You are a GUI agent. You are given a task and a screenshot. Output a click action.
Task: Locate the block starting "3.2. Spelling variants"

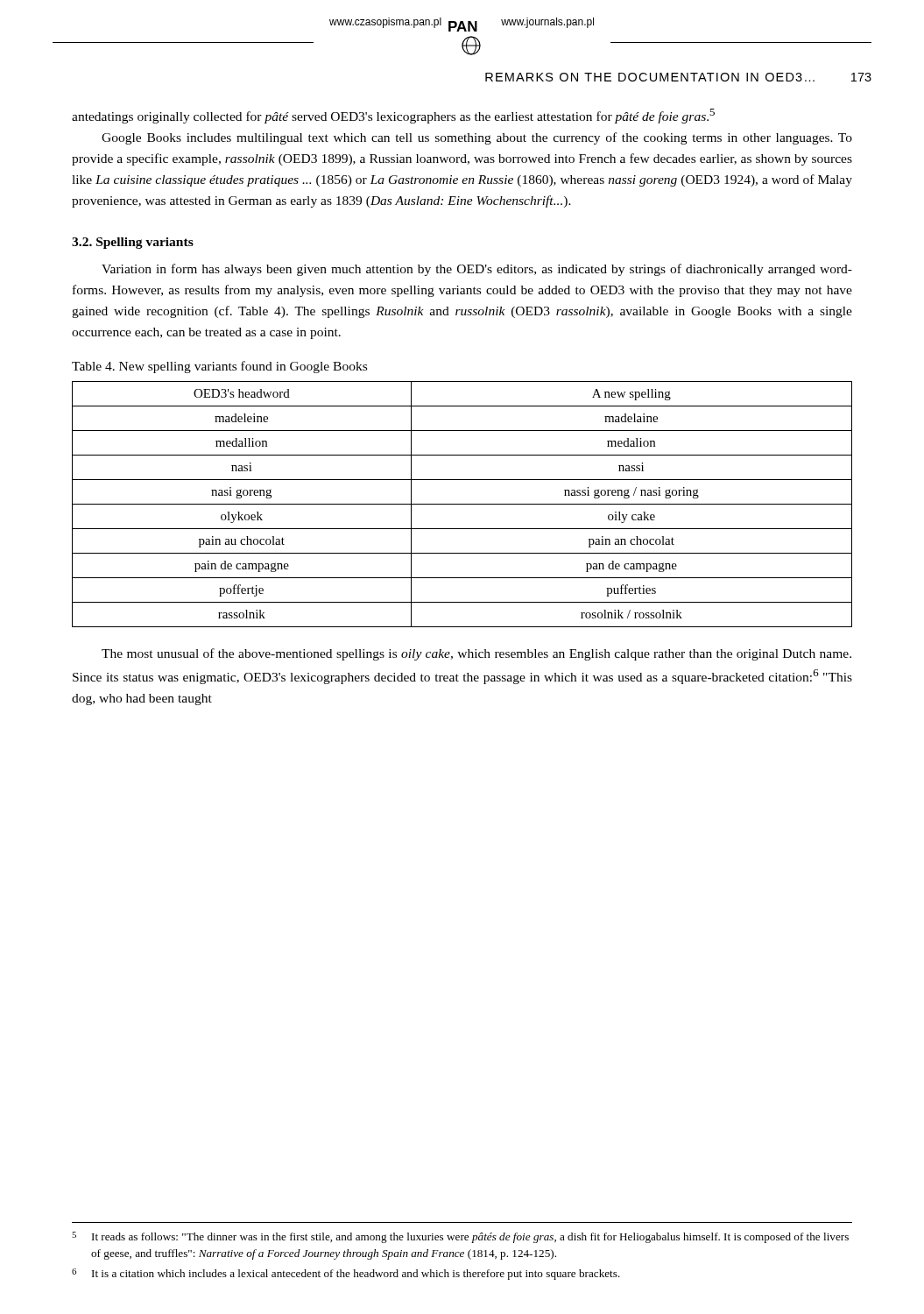pyautogui.click(x=133, y=242)
